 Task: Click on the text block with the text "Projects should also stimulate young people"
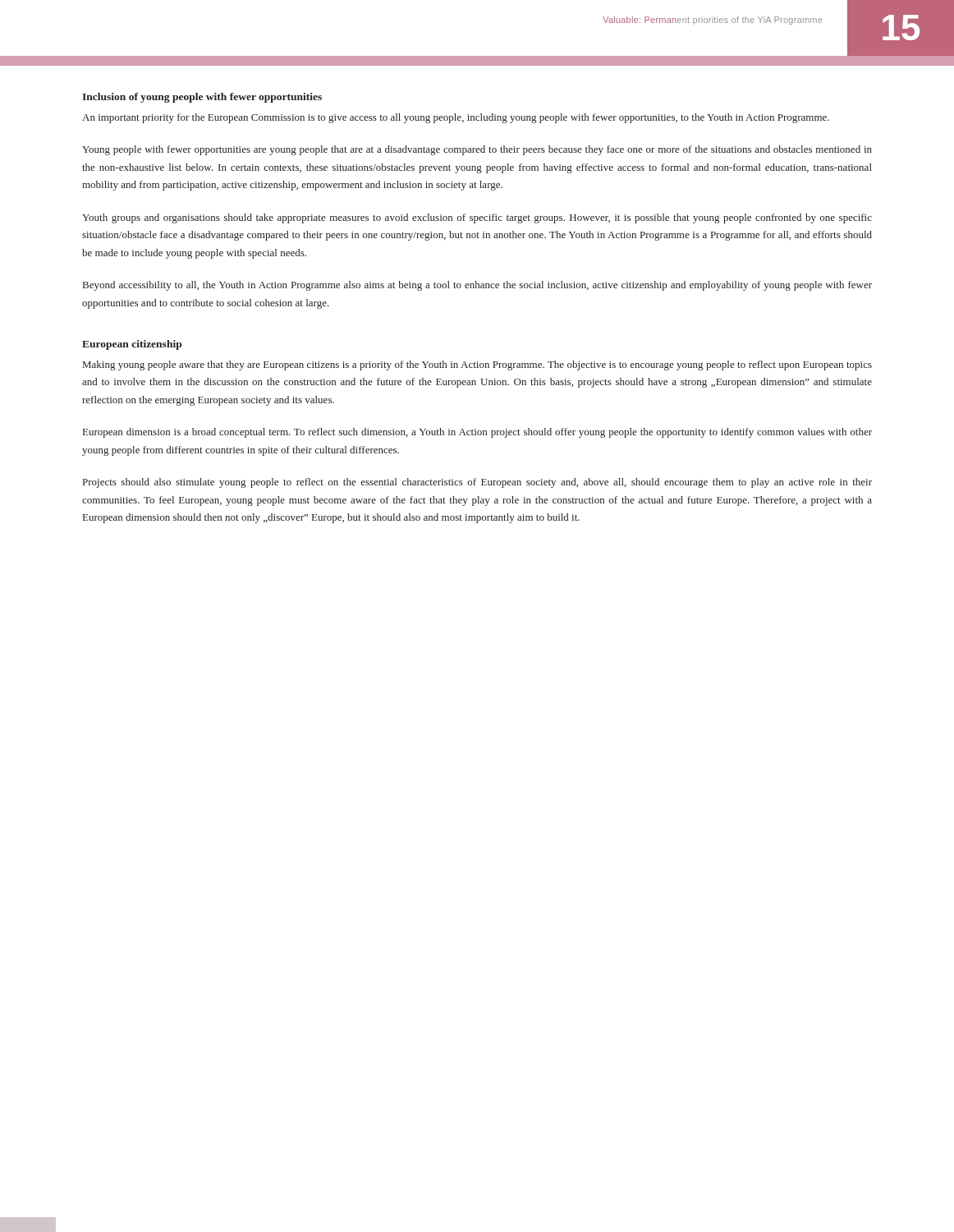(x=477, y=499)
